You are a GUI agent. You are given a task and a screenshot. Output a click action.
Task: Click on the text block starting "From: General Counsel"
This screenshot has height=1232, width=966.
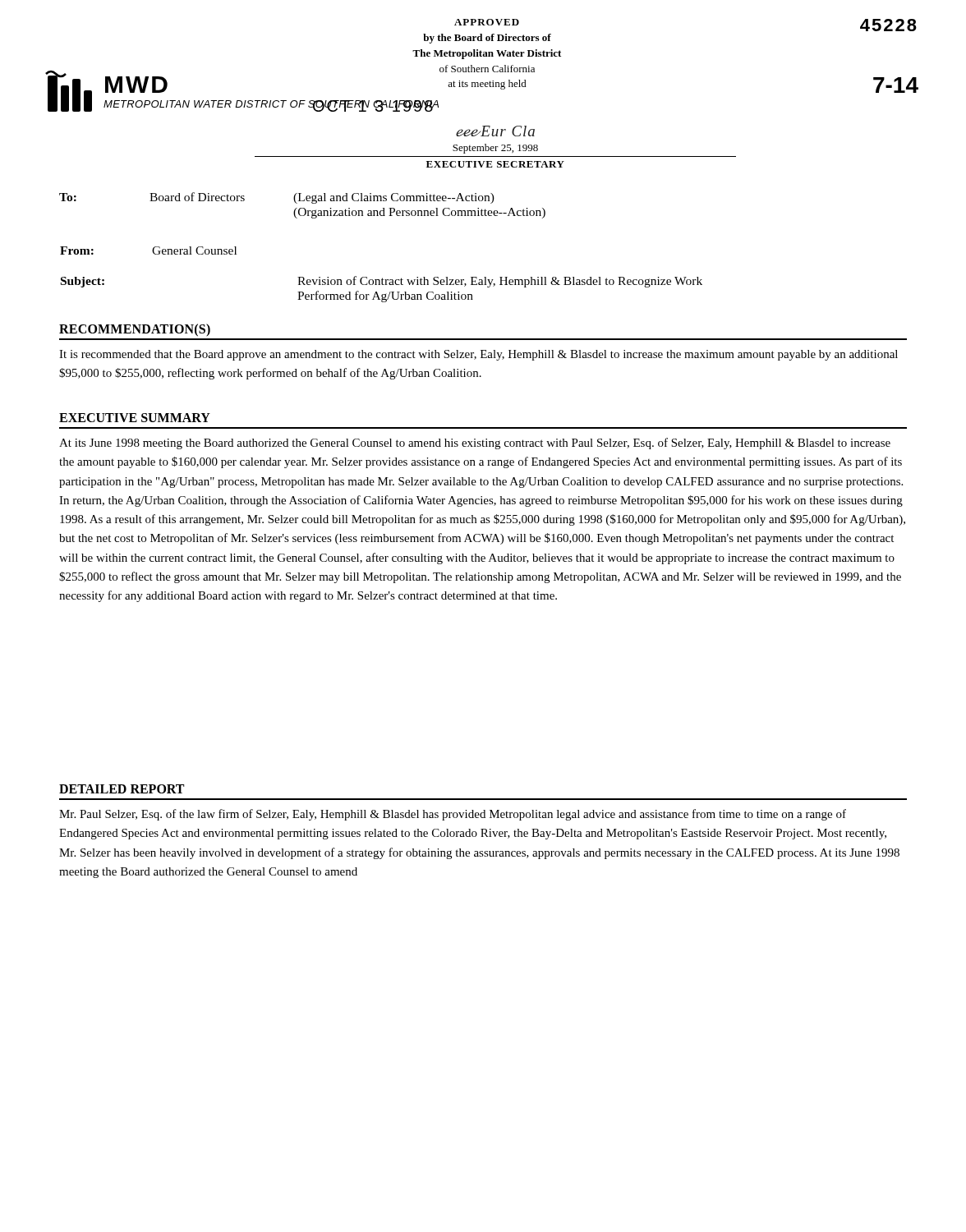coord(148,251)
